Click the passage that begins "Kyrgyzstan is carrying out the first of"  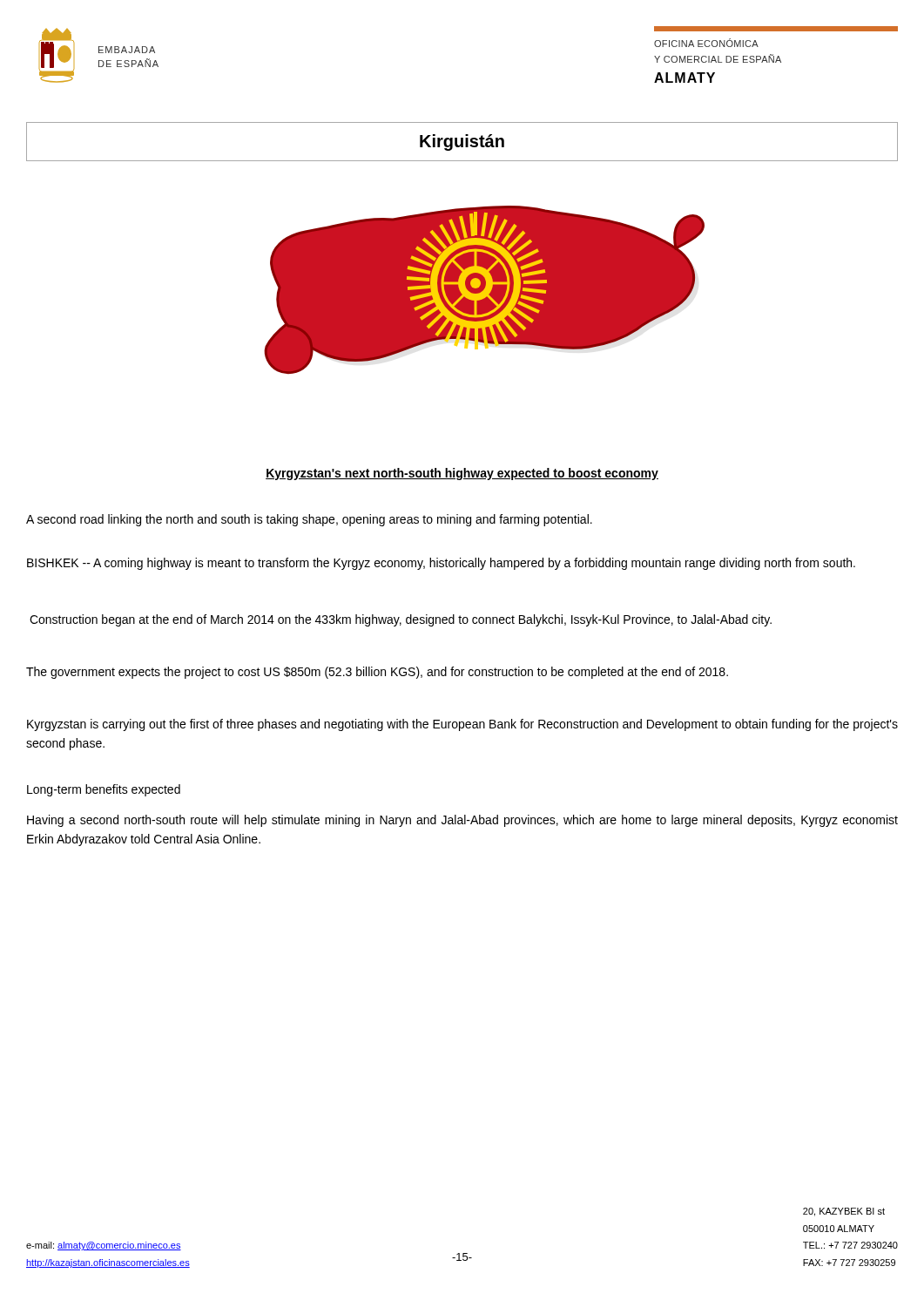click(462, 734)
